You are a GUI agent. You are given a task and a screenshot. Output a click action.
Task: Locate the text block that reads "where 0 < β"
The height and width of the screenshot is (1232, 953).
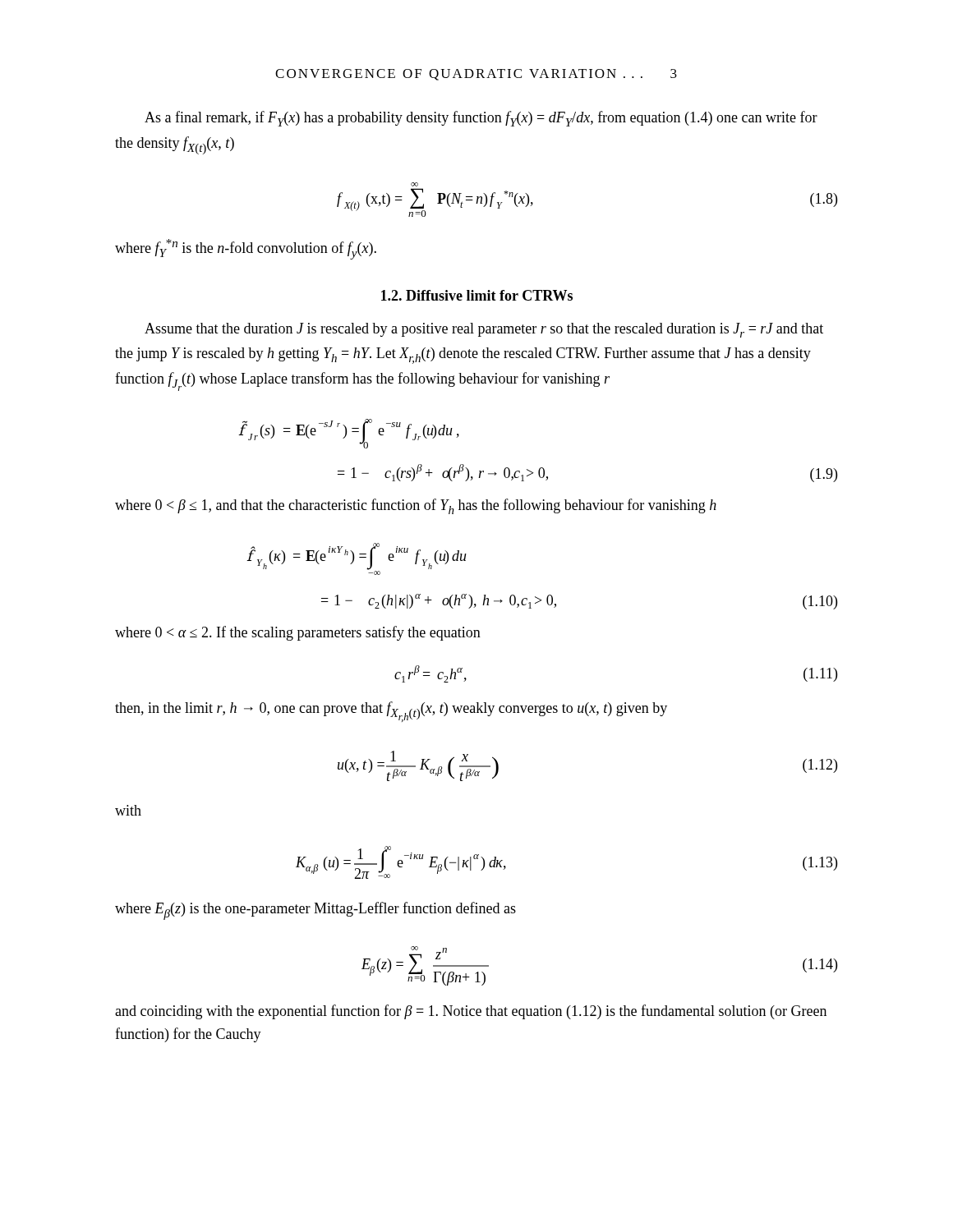[416, 507]
